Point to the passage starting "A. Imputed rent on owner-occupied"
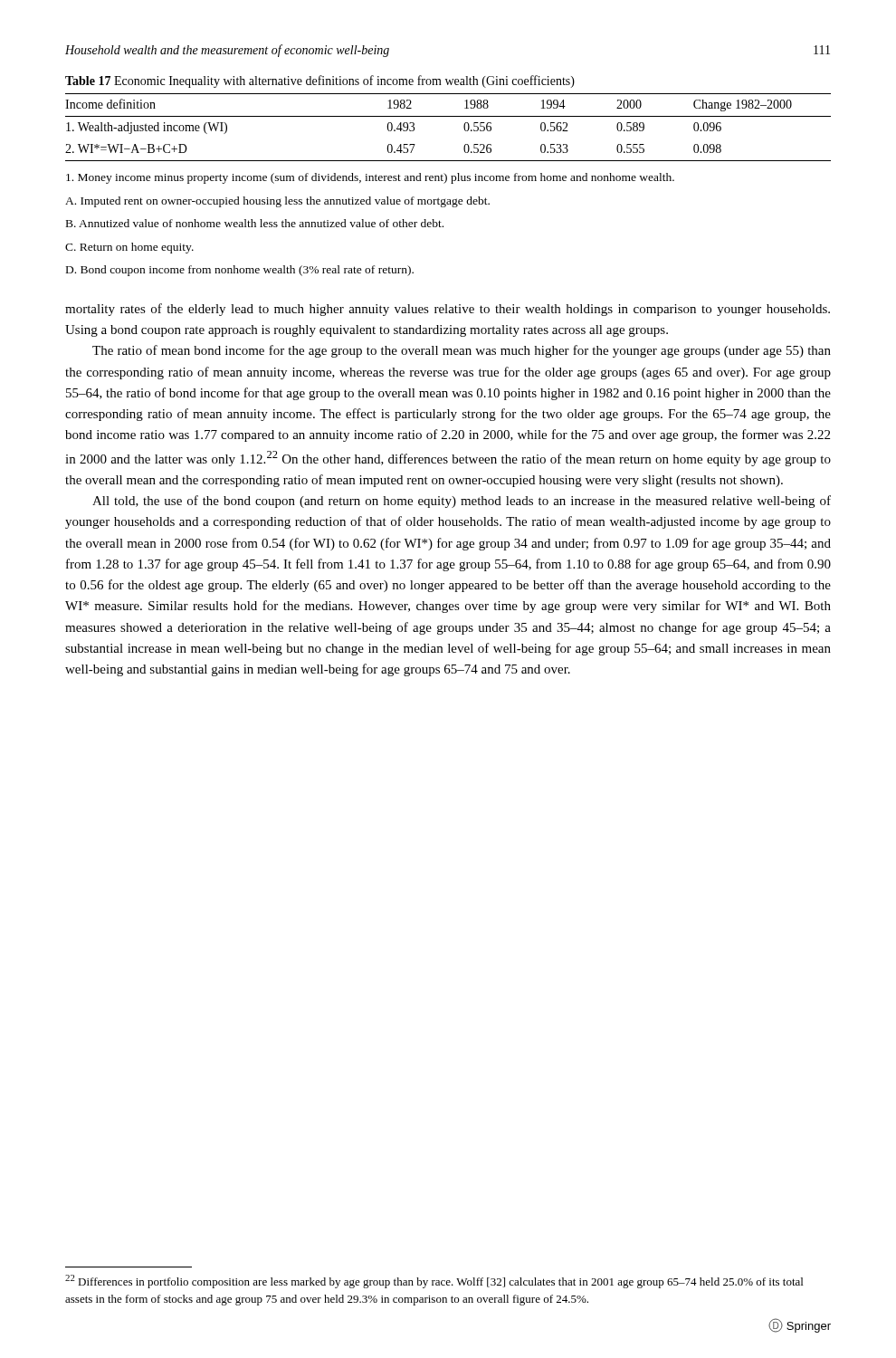Screen dimensions: 1358x896 [278, 200]
